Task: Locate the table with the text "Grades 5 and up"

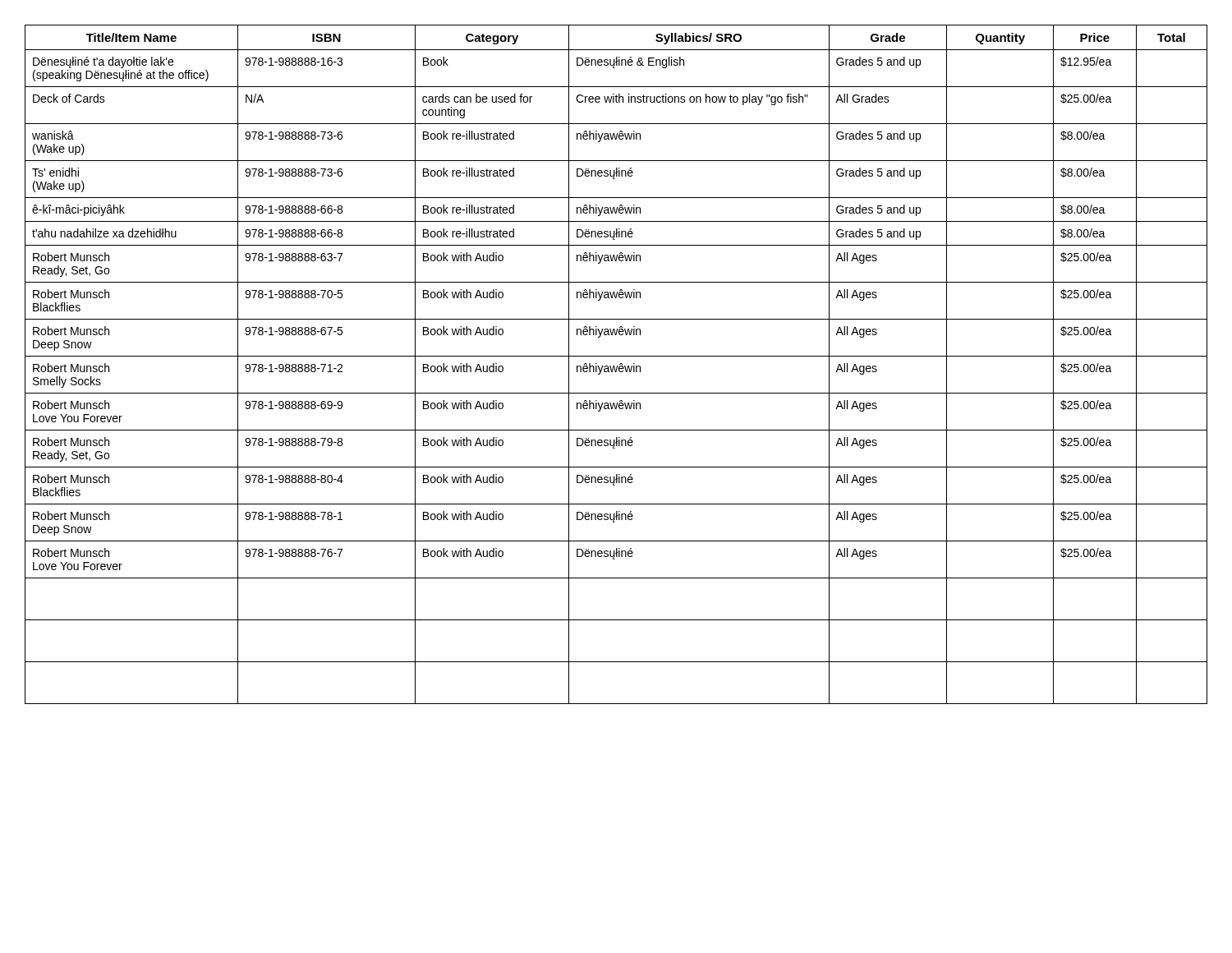Action: click(616, 364)
